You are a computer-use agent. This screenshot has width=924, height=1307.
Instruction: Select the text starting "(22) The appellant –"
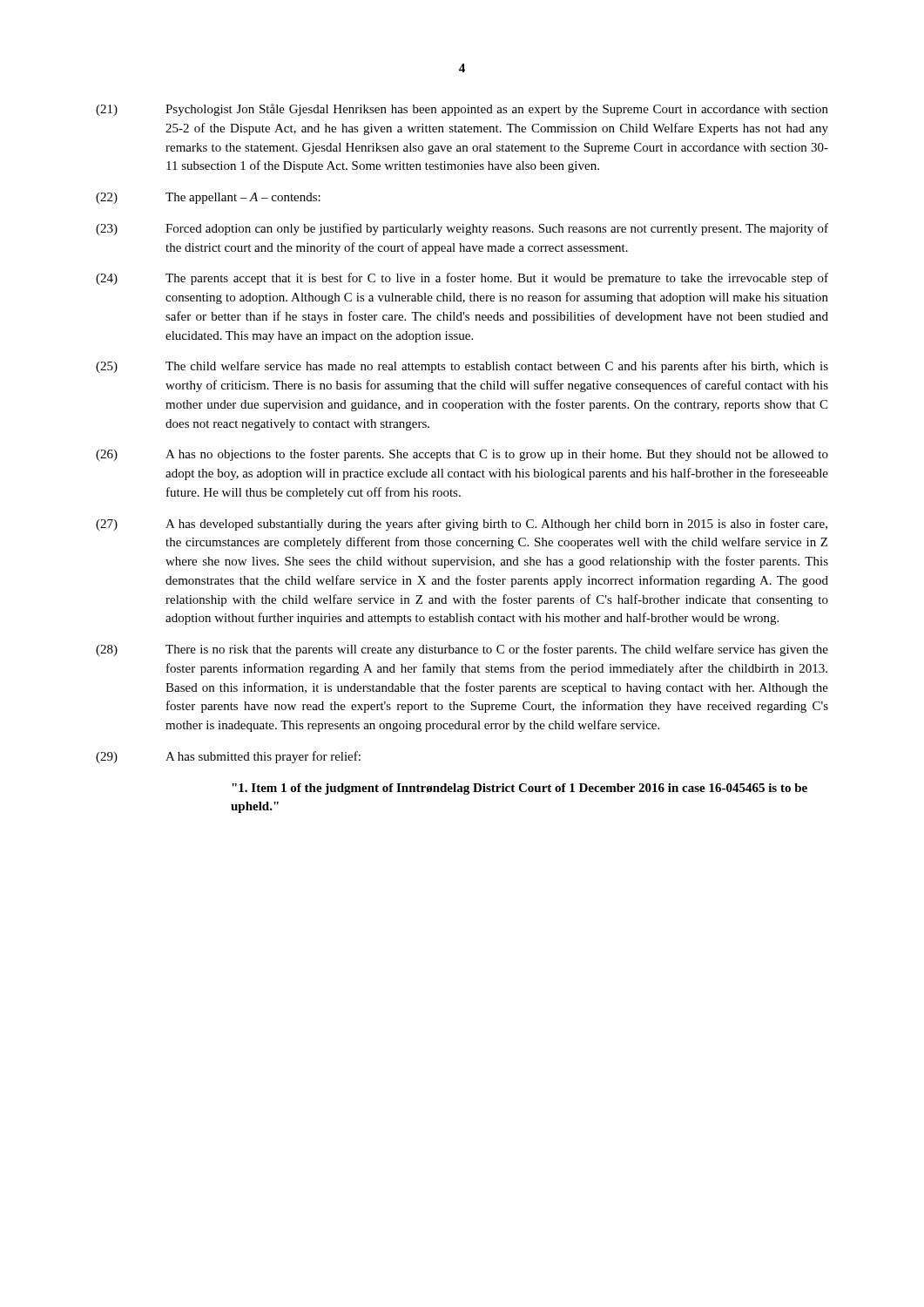[x=208, y=198]
